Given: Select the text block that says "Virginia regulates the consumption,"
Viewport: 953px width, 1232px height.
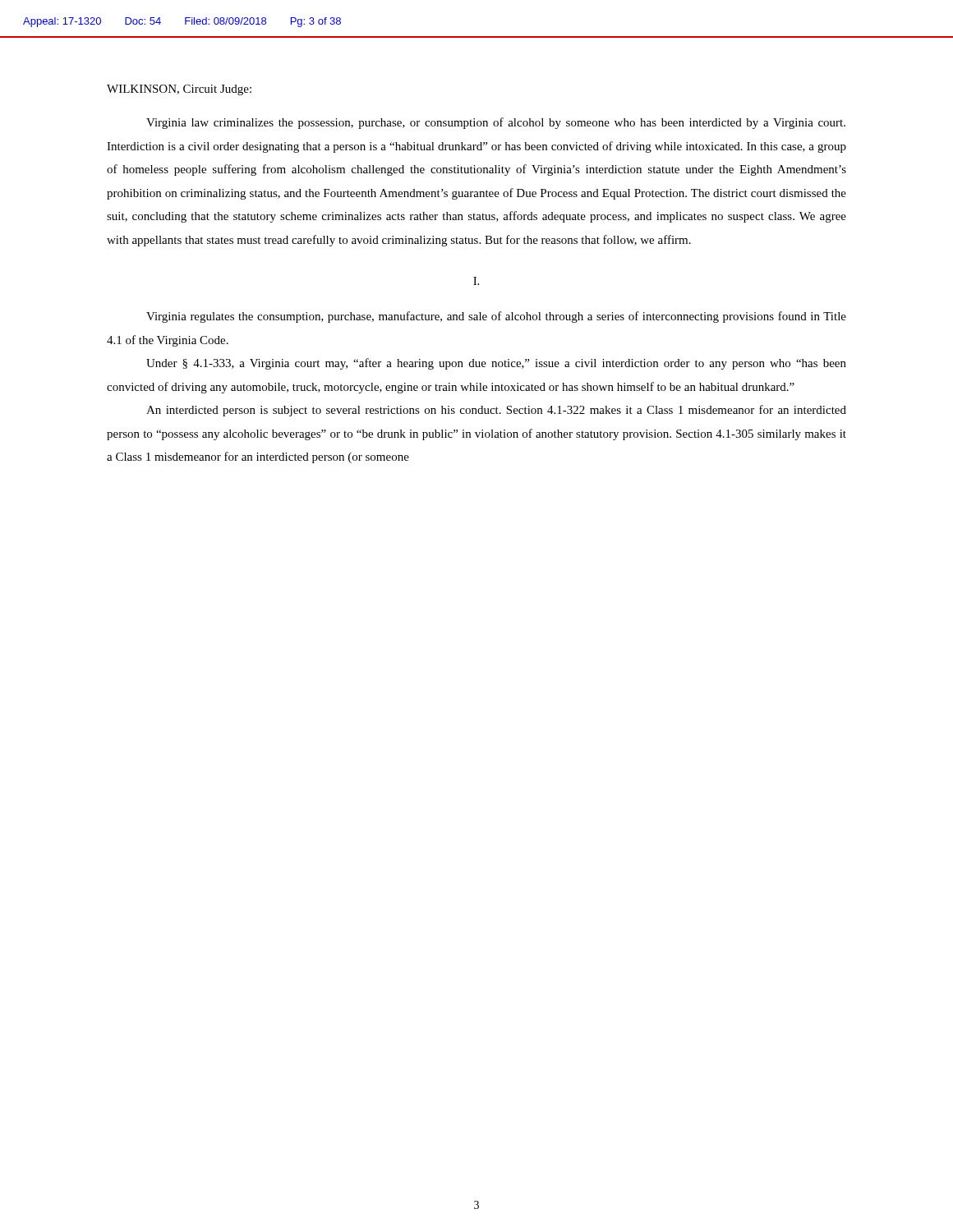Looking at the screenshot, I should 476,328.
